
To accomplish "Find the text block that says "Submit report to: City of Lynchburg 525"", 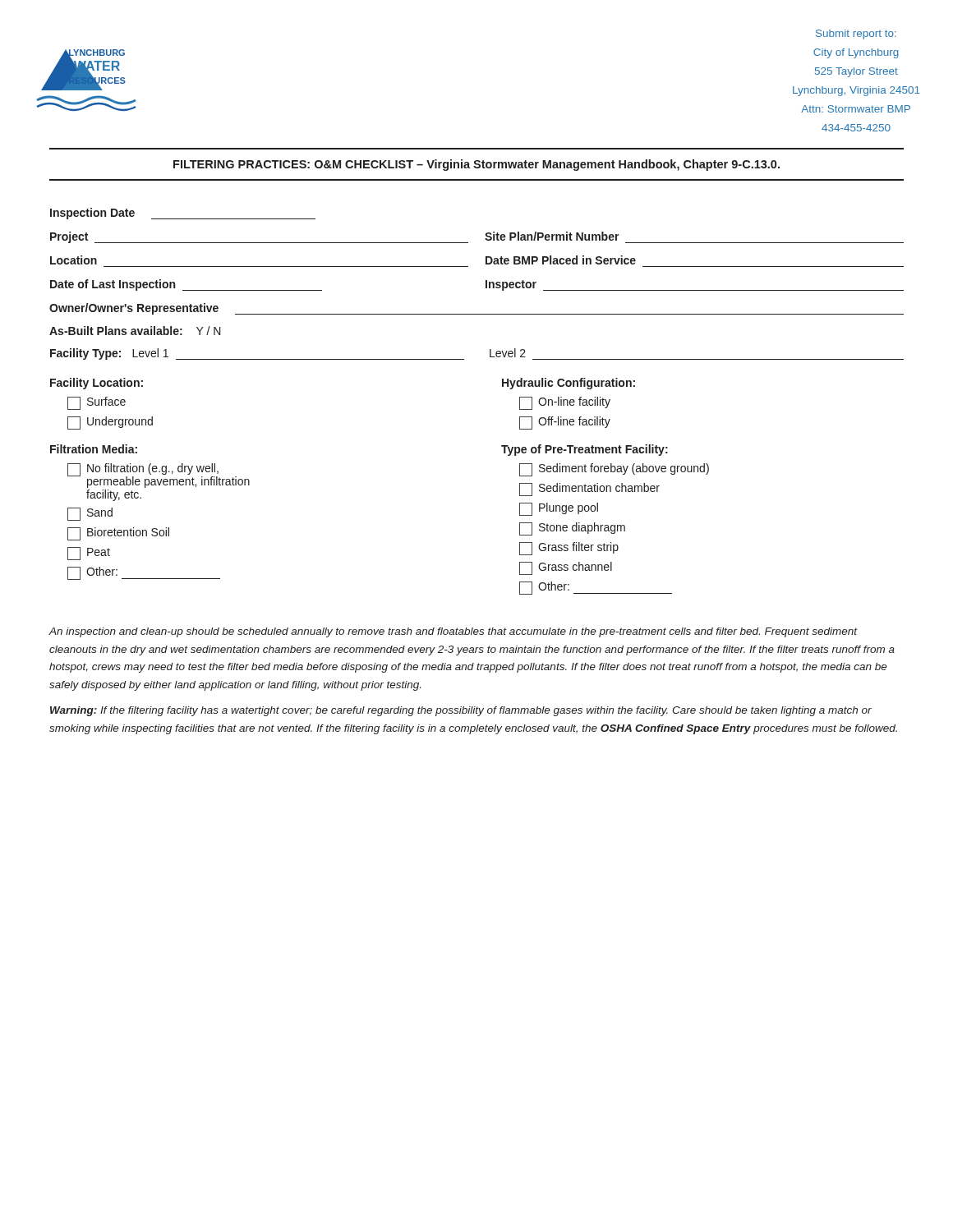I will [x=856, y=80].
